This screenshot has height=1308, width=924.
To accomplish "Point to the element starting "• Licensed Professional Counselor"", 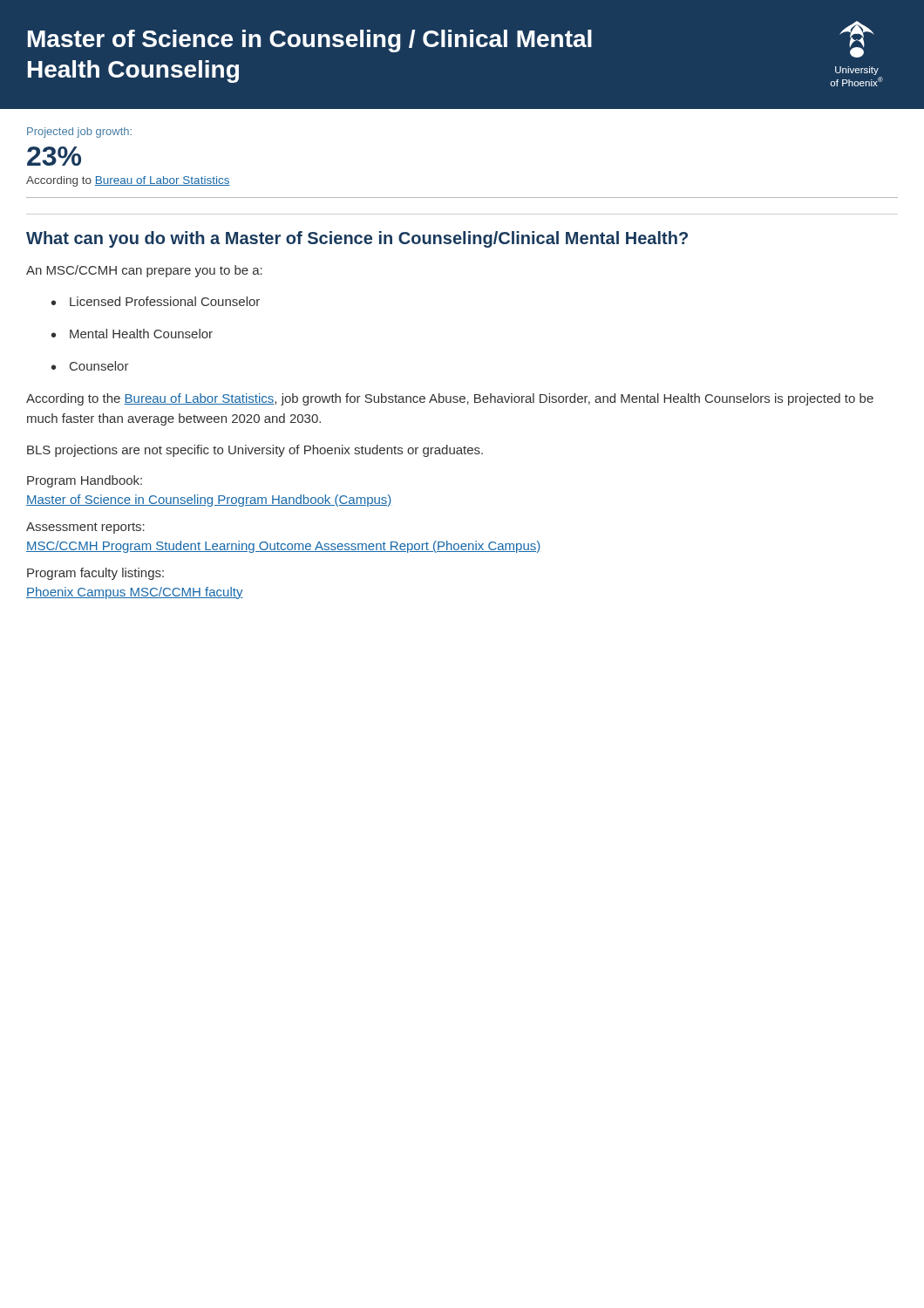I will point(155,303).
